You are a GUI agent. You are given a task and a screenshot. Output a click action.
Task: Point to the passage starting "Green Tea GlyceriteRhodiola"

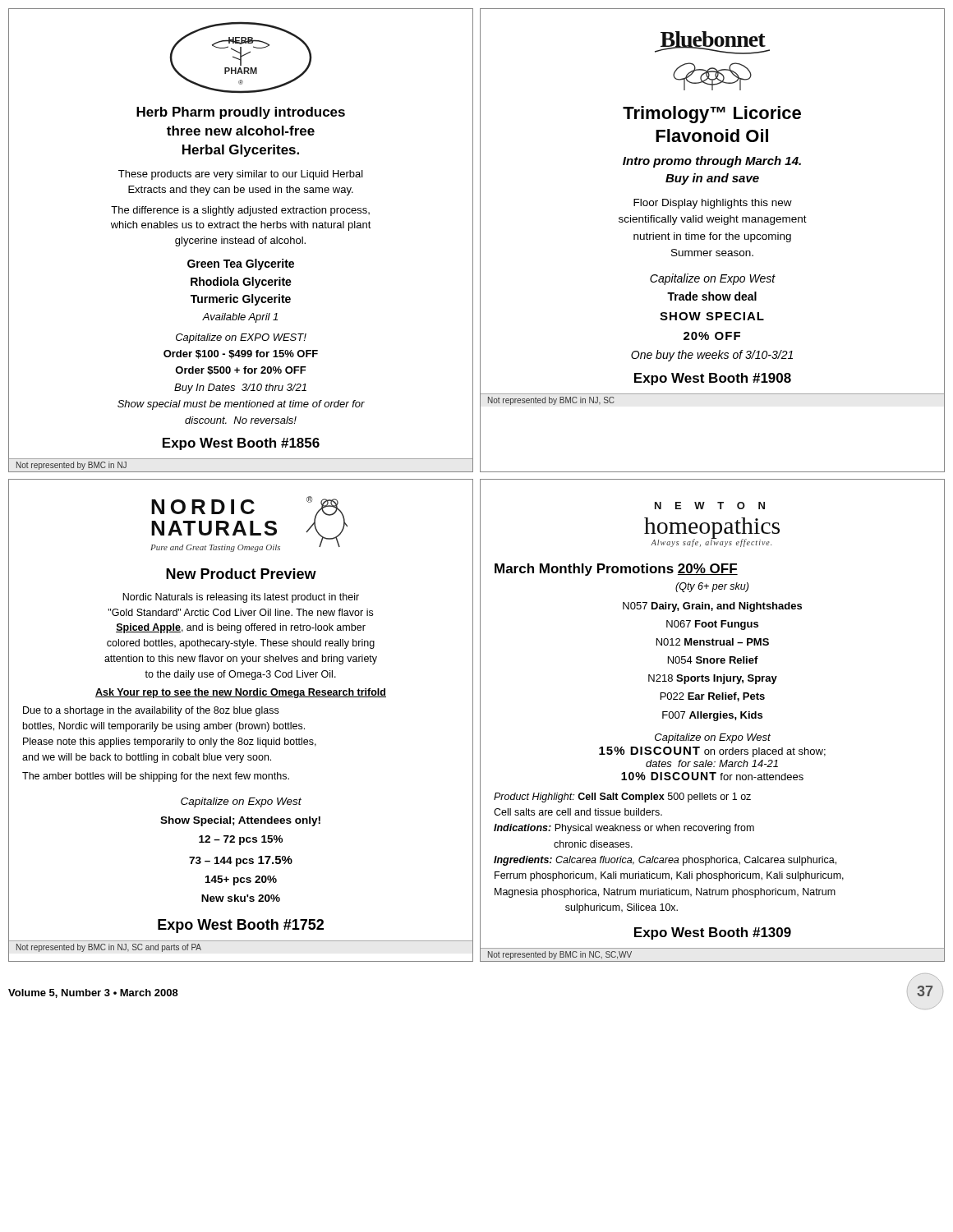(x=241, y=282)
